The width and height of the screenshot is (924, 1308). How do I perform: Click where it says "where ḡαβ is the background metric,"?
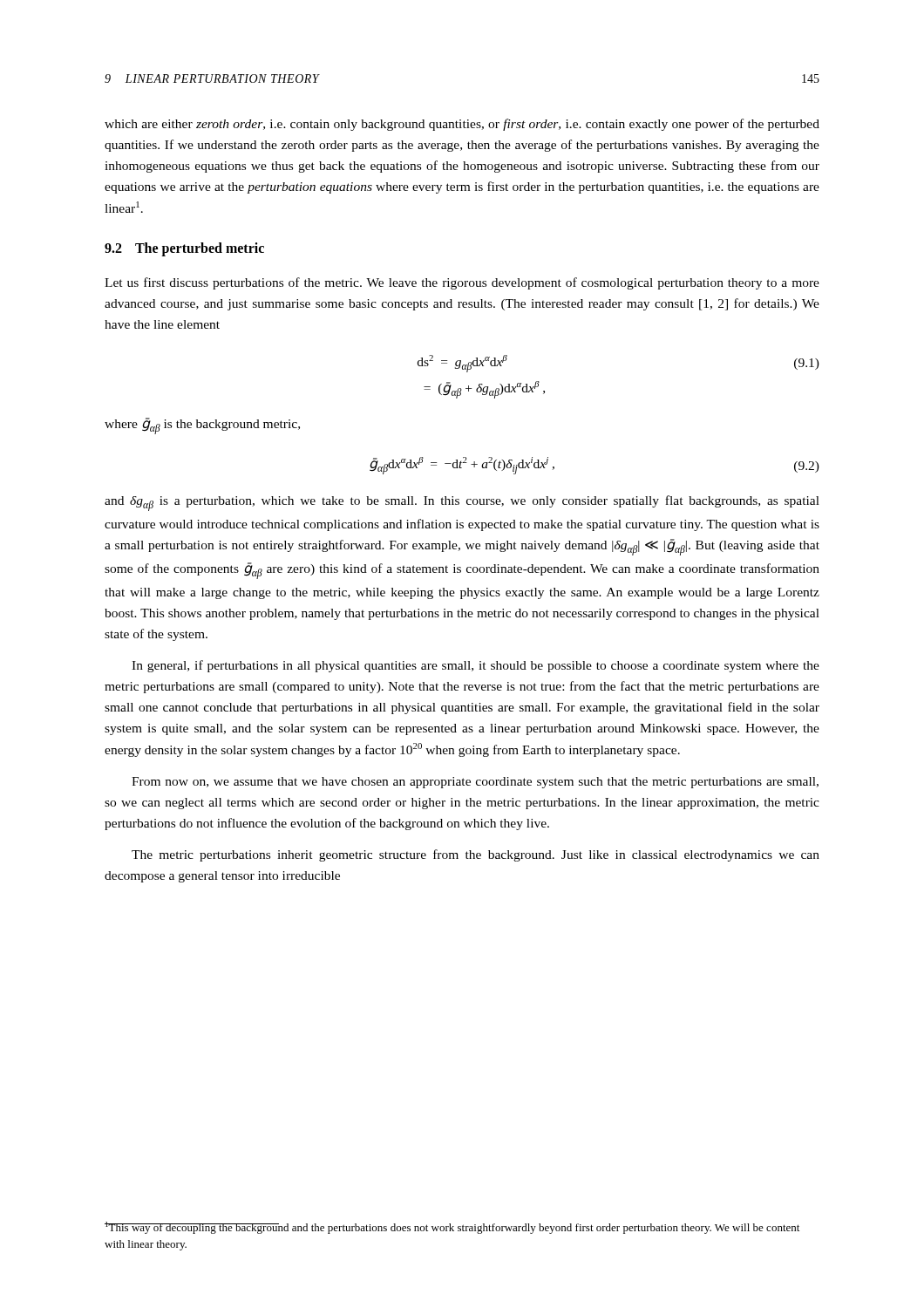click(202, 426)
